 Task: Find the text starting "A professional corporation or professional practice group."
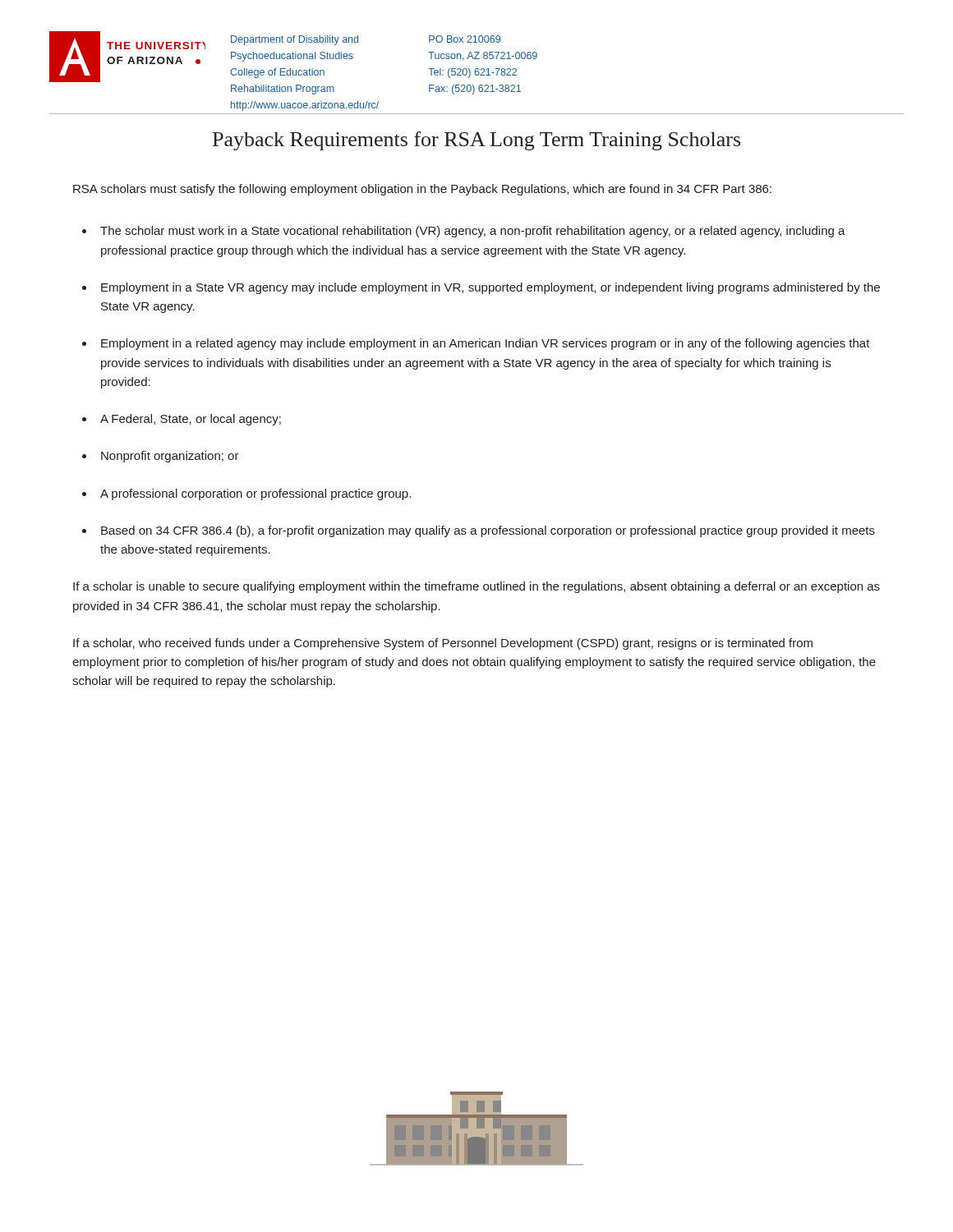[x=256, y=493]
